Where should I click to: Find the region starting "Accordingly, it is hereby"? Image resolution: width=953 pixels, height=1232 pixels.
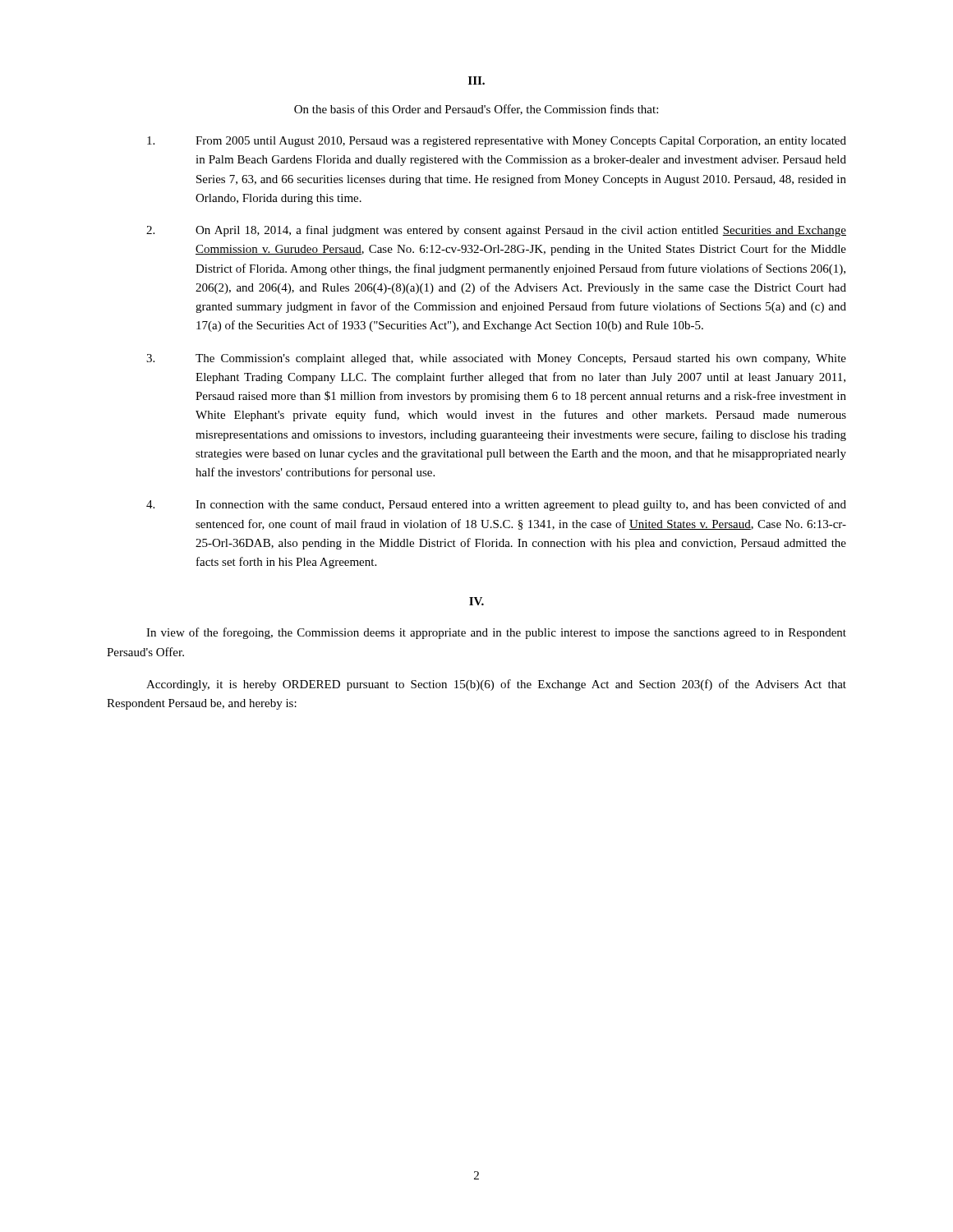pos(476,693)
